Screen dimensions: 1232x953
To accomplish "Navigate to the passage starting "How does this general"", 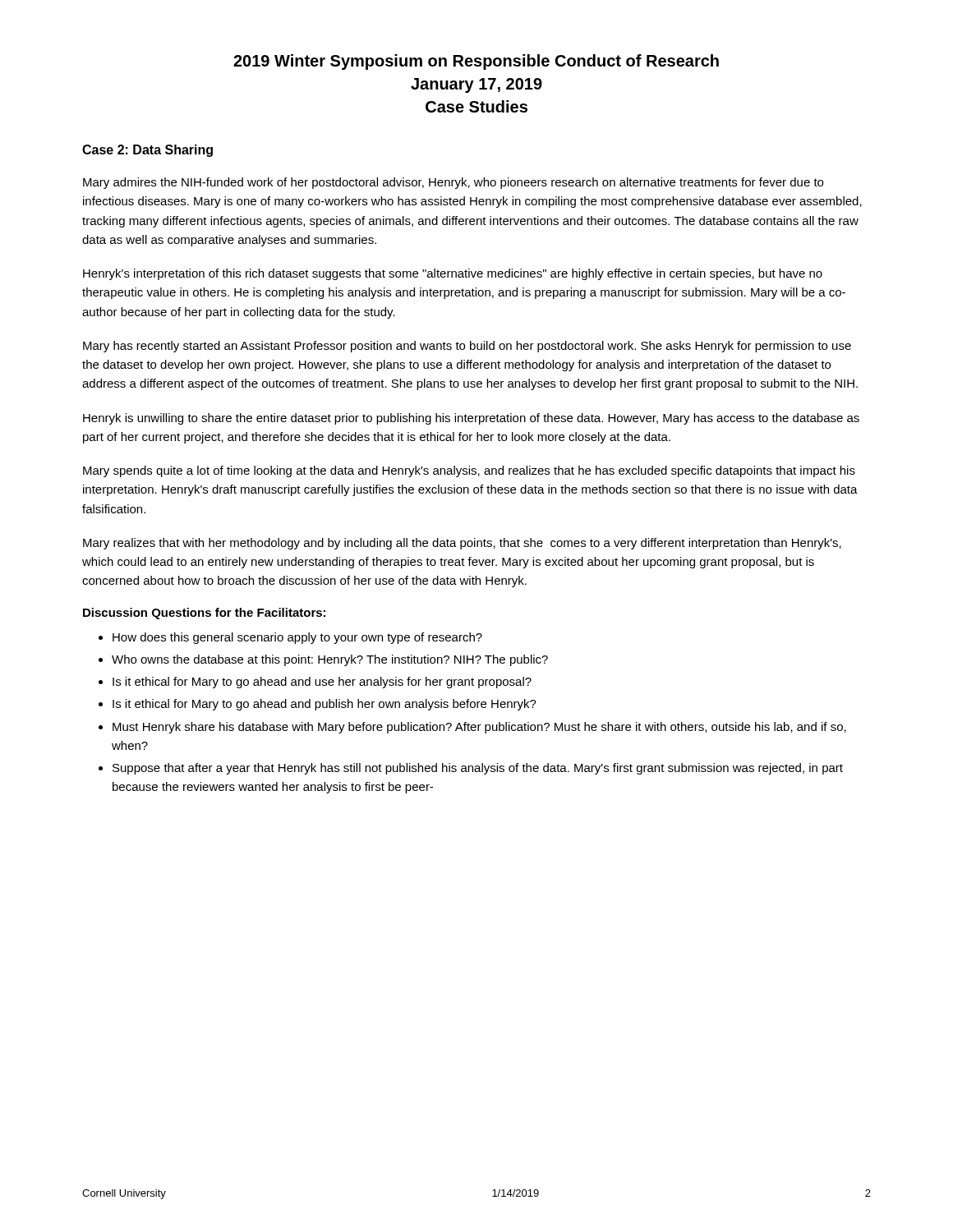I will (297, 637).
